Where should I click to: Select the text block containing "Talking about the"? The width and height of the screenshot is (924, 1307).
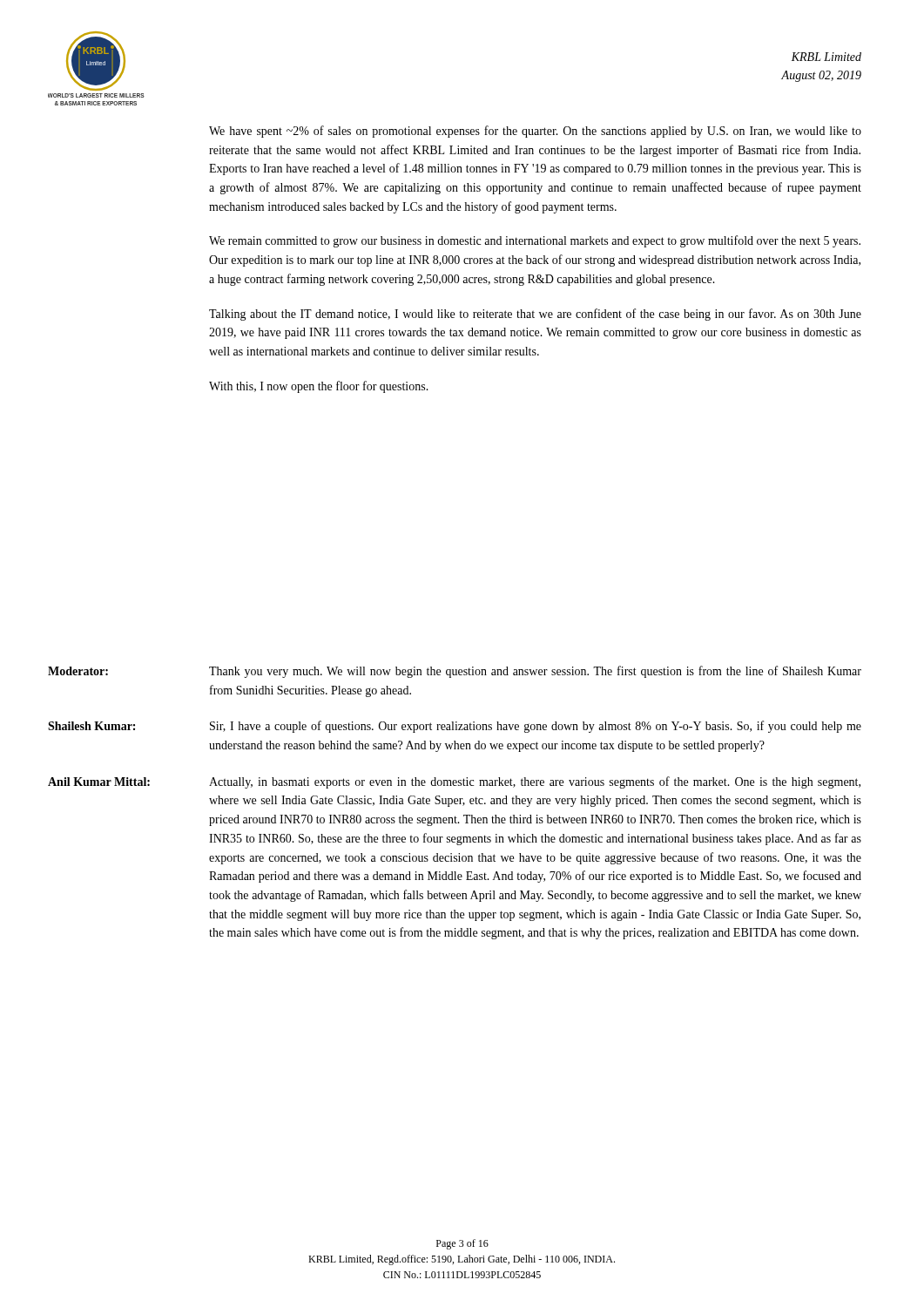coord(535,333)
